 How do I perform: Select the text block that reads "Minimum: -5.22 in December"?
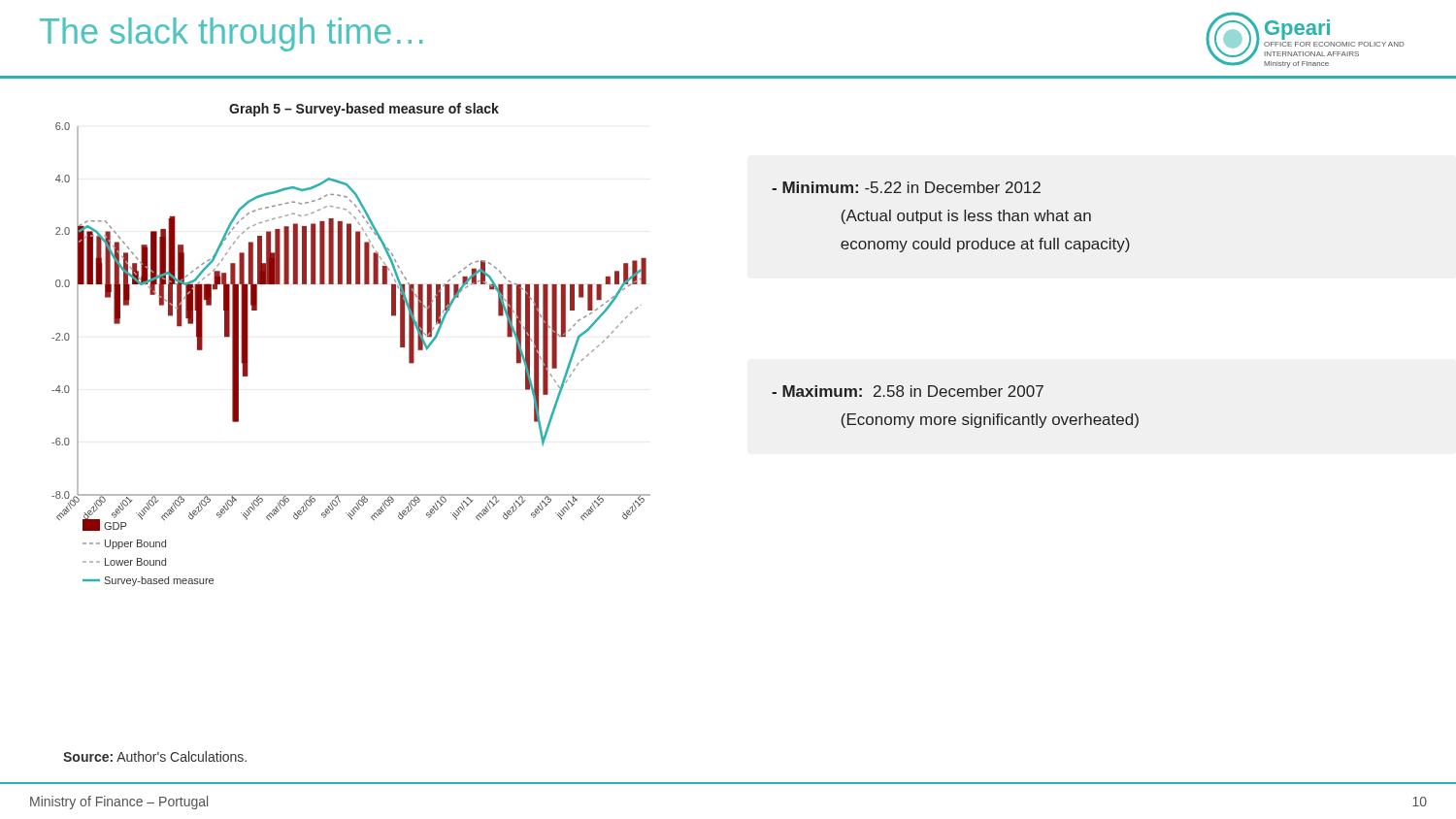951,216
